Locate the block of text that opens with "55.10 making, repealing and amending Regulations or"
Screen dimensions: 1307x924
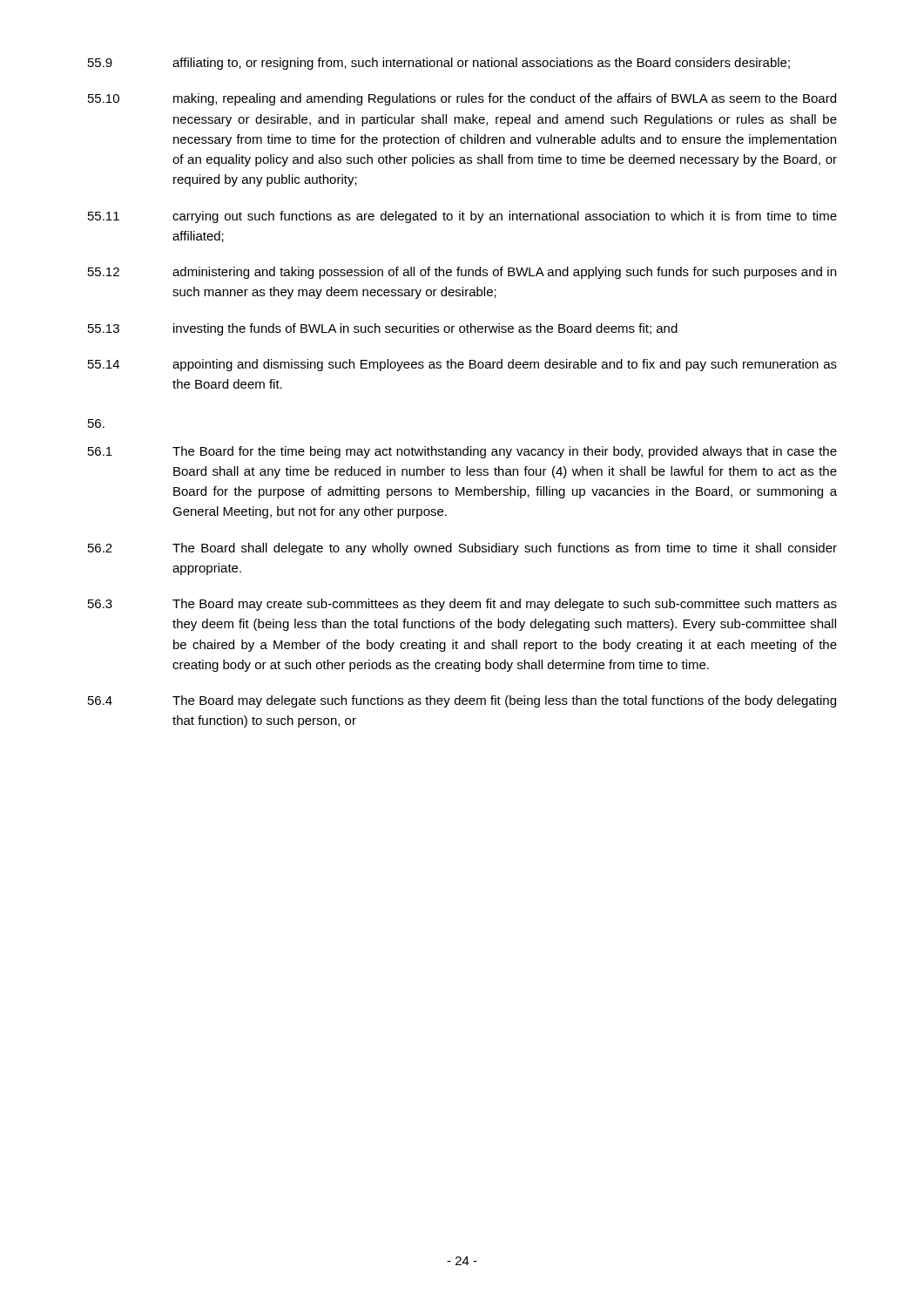point(462,139)
